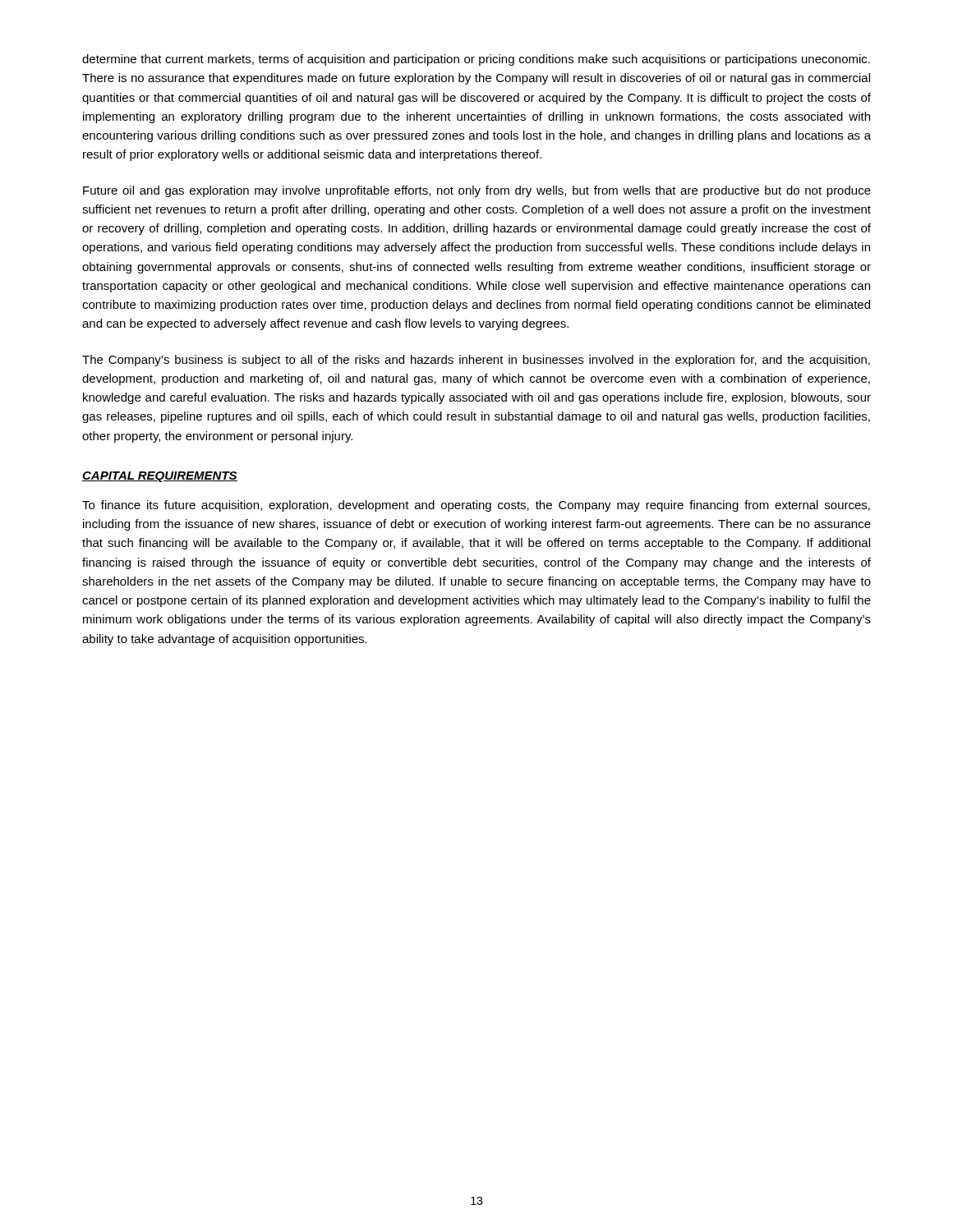Find "CAPITAL REQUIREMENTS" on this page

click(x=160, y=475)
